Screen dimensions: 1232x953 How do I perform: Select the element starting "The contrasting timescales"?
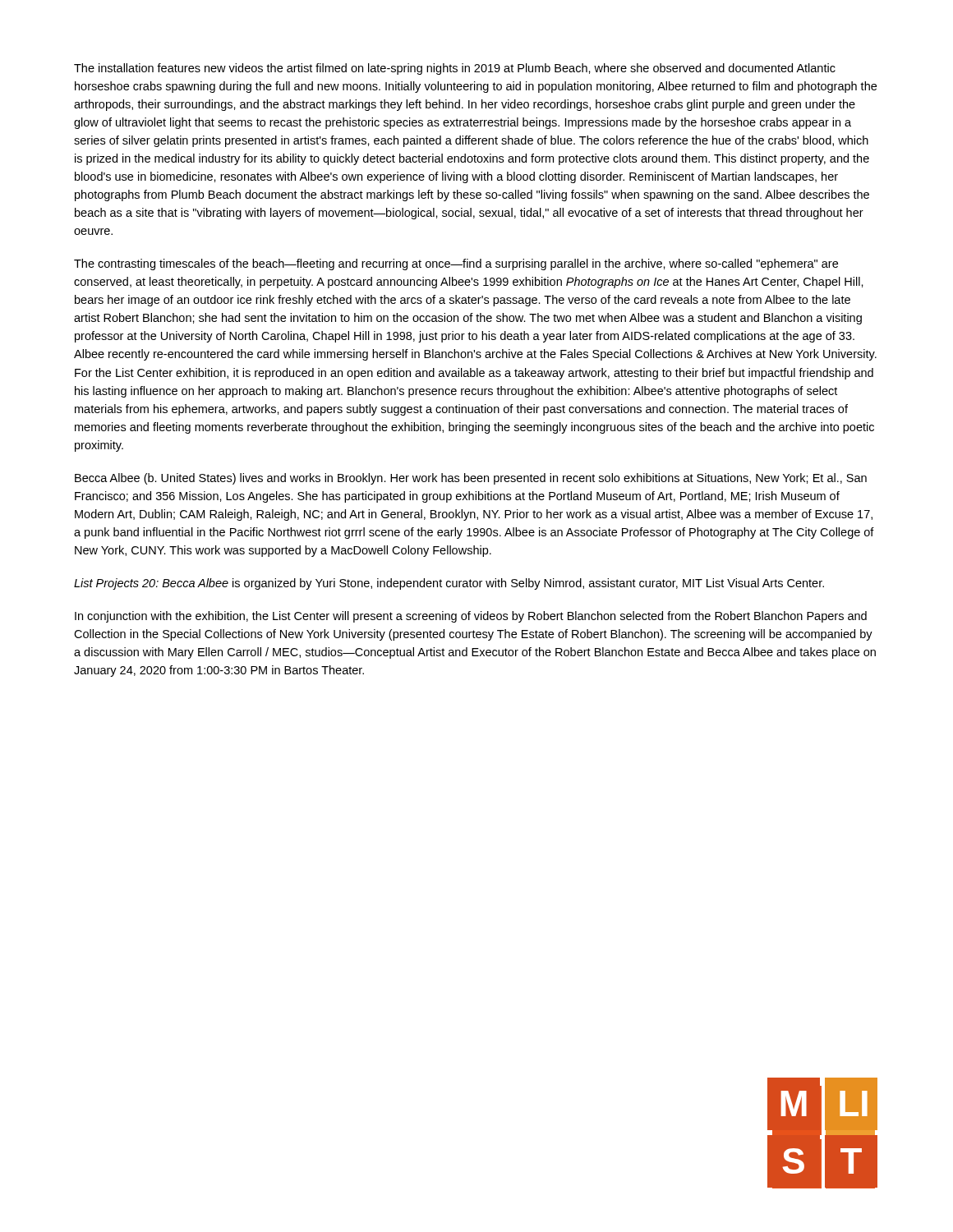476,354
